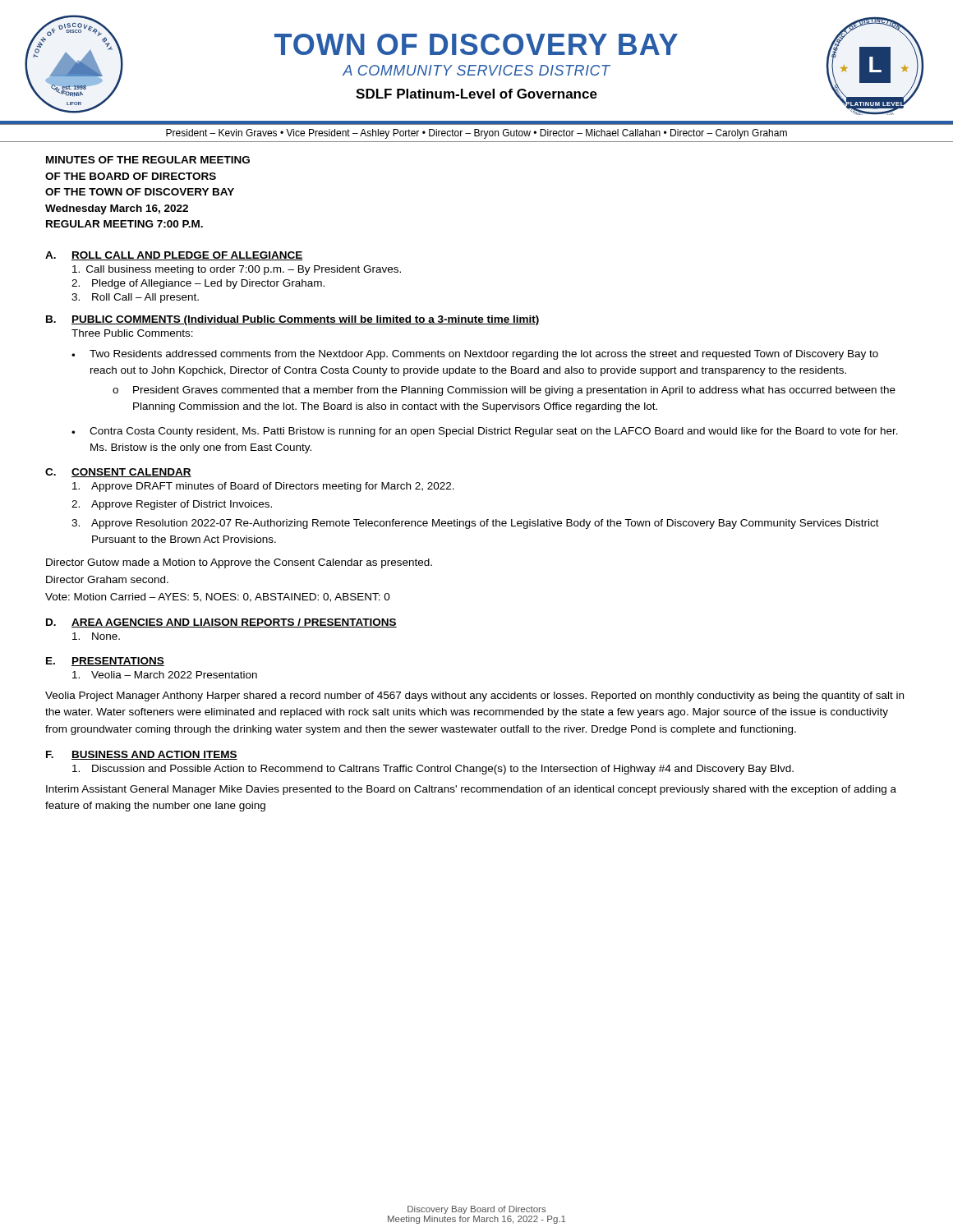Locate the list item containing "Veolia – March 2022 Presentation"
This screenshot has width=953, height=1232.
pyautogui.click(x=165, y=675)
